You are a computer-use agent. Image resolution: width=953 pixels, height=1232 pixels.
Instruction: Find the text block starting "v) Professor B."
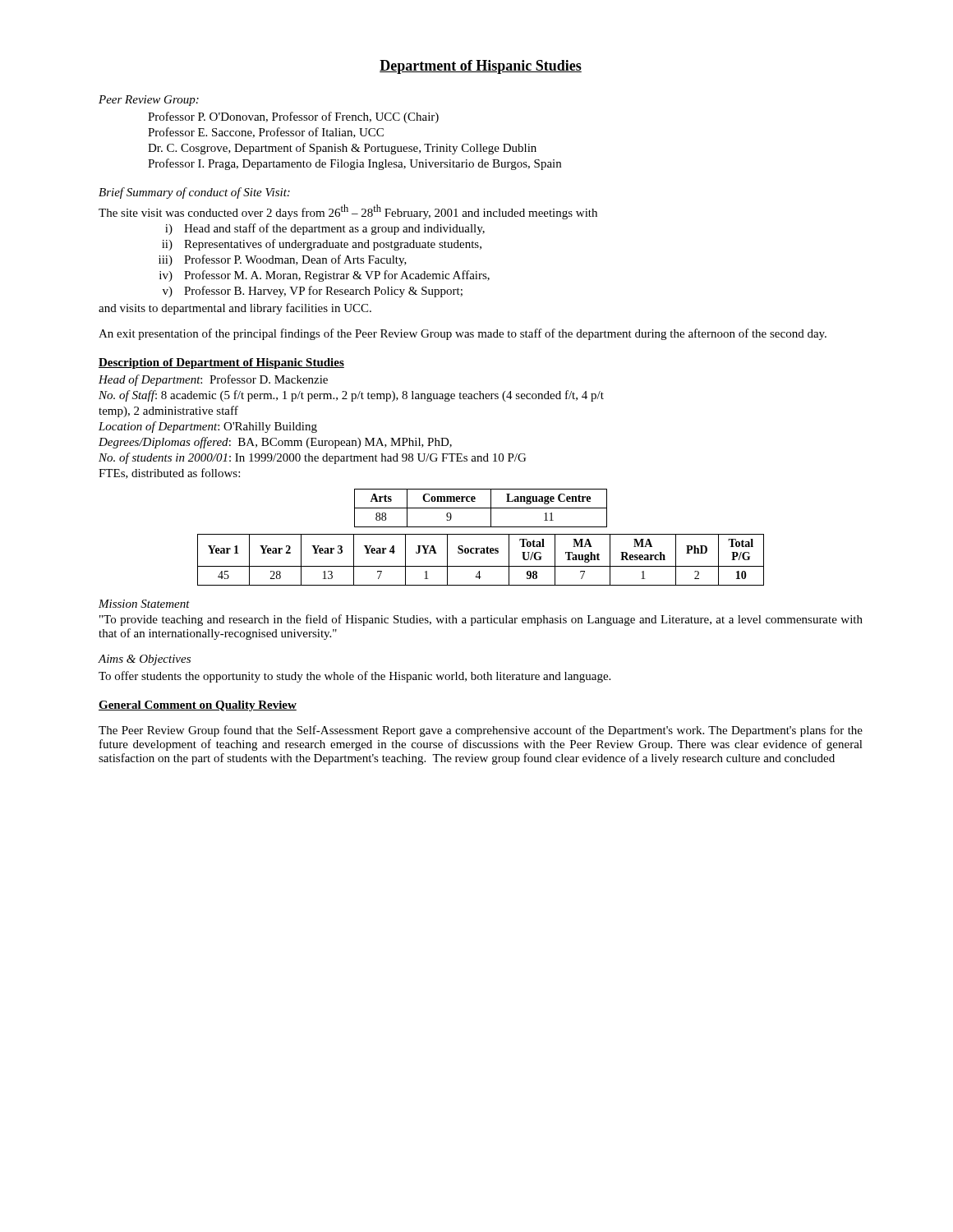point(313,292)
